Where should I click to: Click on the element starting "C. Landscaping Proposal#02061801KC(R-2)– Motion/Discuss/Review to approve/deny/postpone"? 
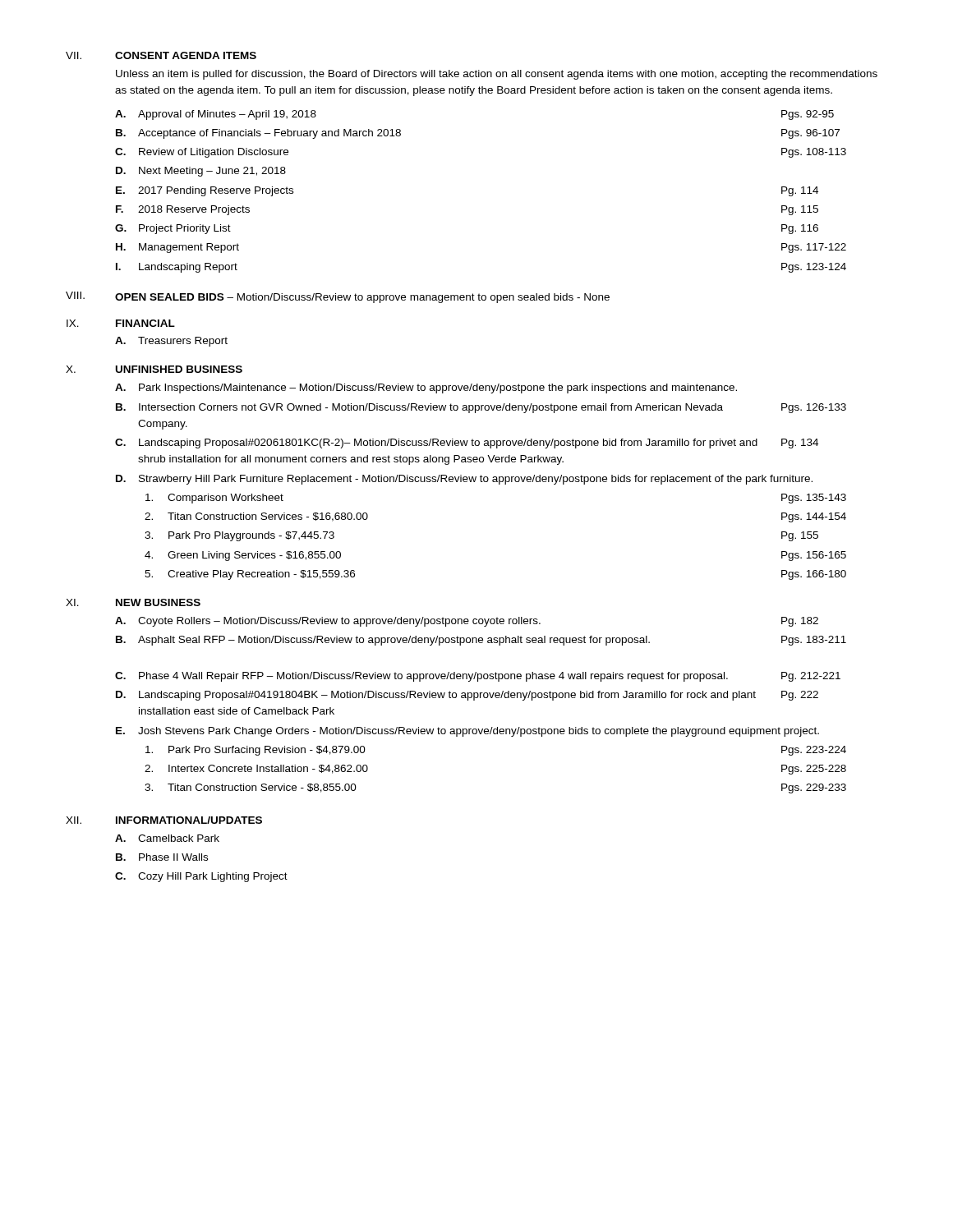501,451
